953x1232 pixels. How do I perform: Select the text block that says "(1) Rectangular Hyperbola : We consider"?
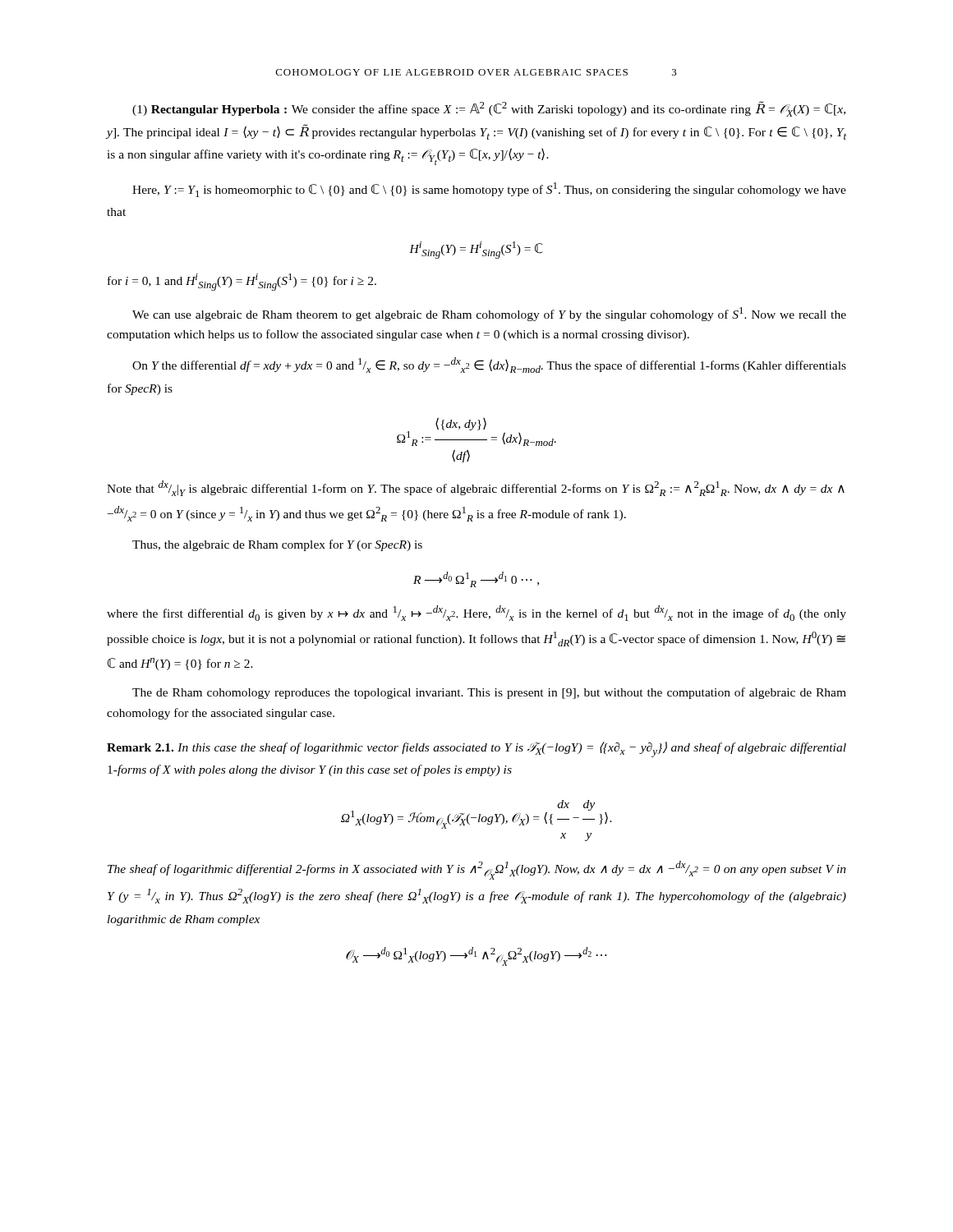[476, 133]
